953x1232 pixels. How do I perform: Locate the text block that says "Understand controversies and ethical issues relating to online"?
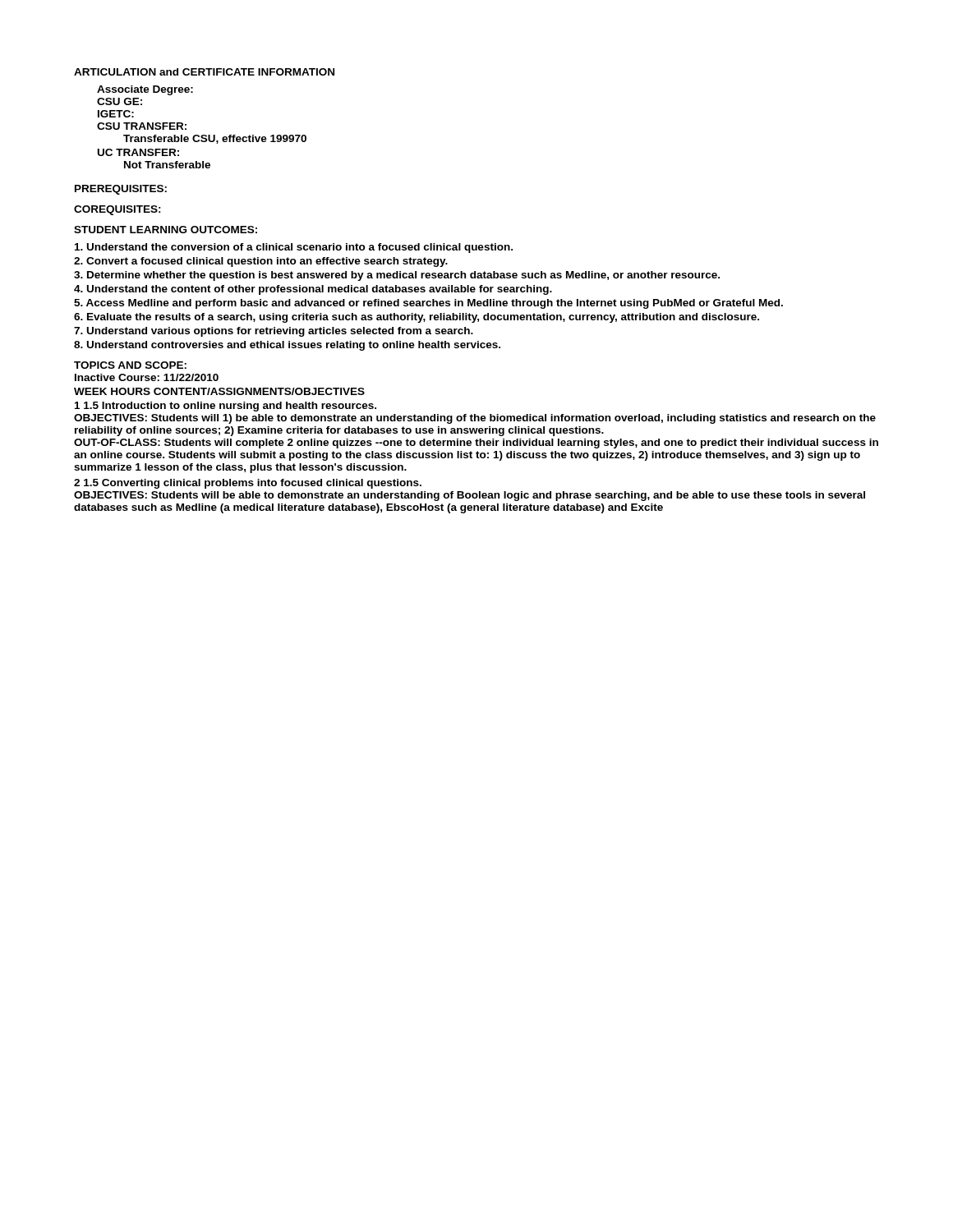pos(288,345)
